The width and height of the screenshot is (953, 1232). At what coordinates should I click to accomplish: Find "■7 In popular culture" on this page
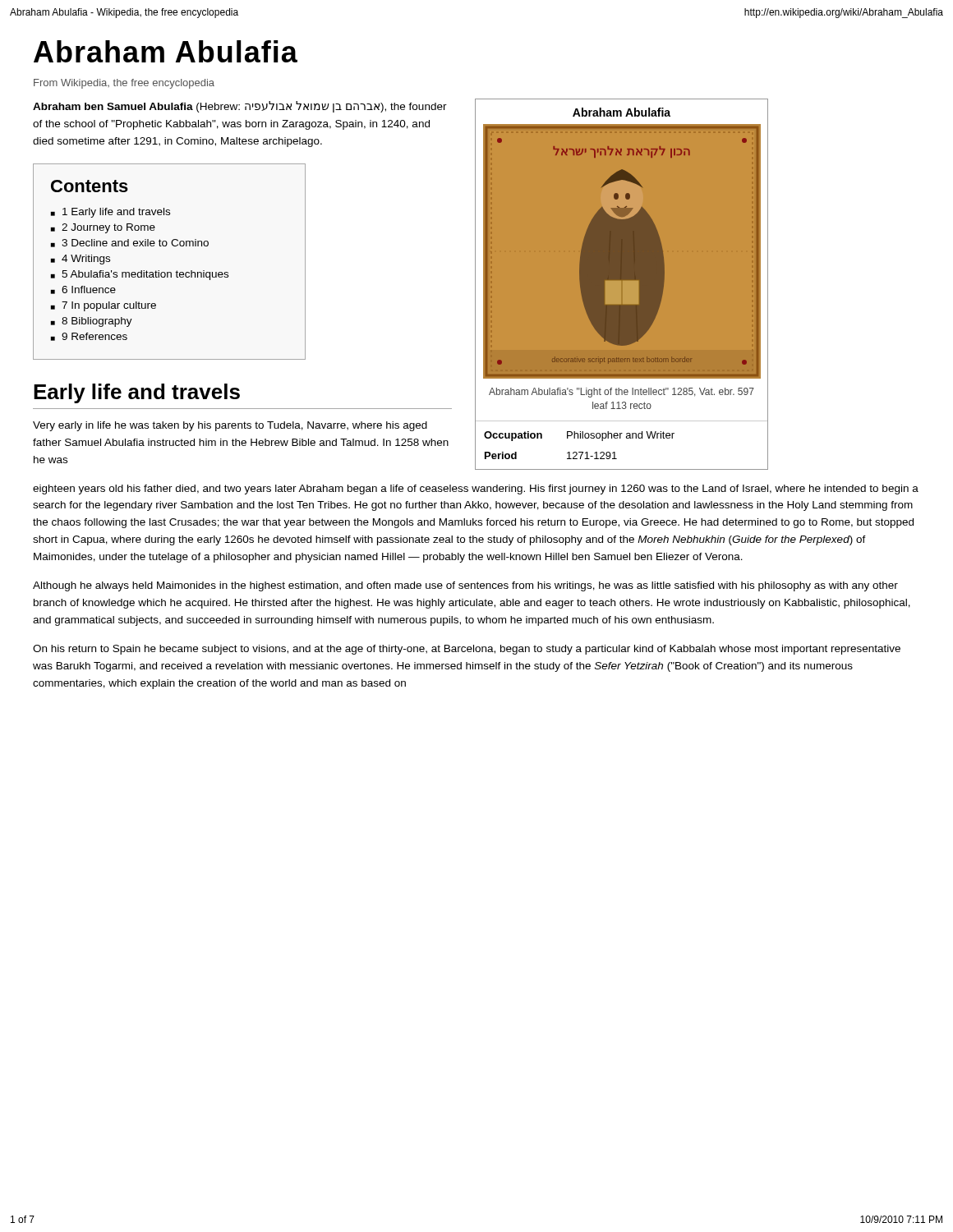point(103,305)
